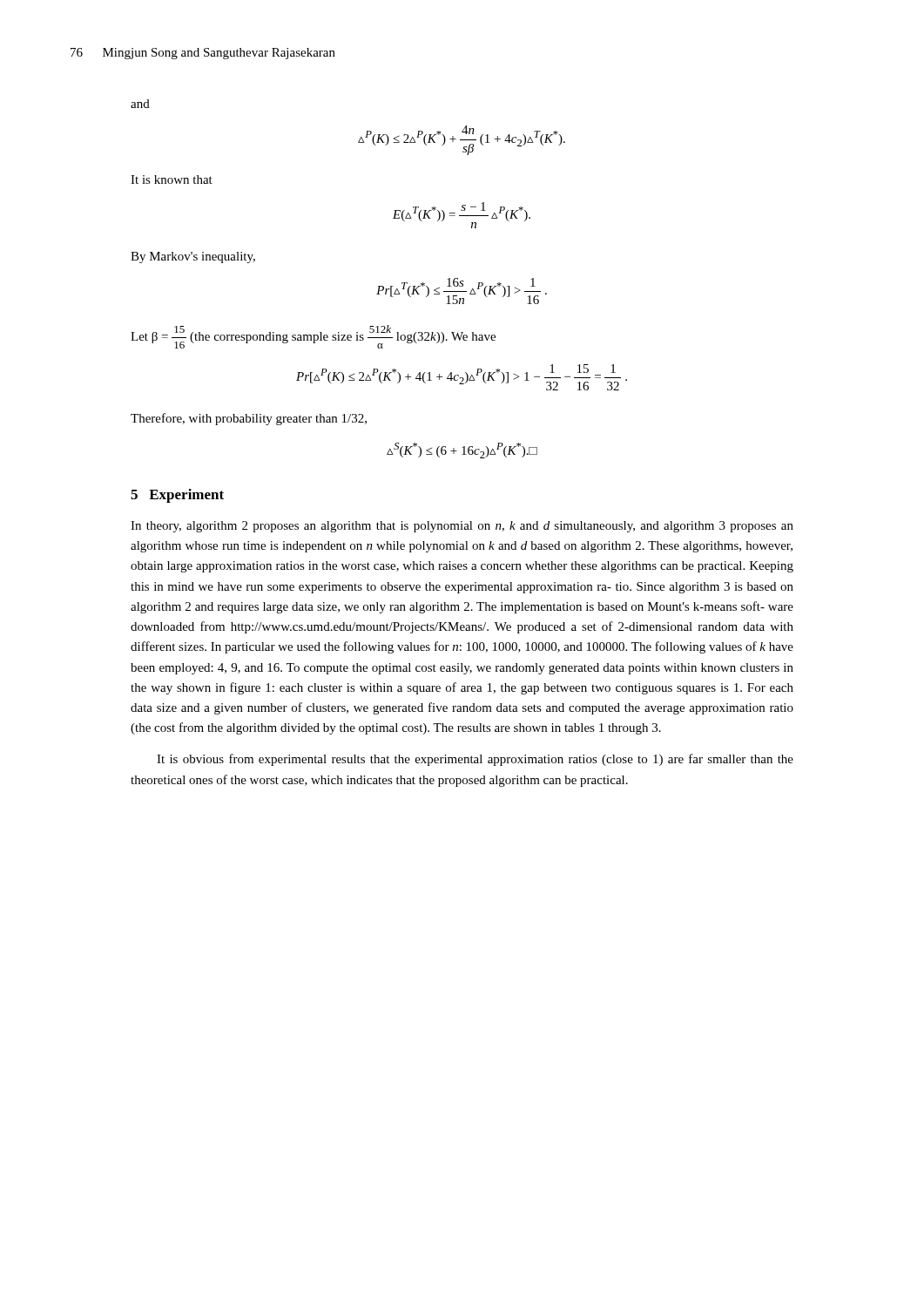Select the text that says "By Markov's inequality,"
Viewport: 924px width, 1307px height.
point(193,256)
